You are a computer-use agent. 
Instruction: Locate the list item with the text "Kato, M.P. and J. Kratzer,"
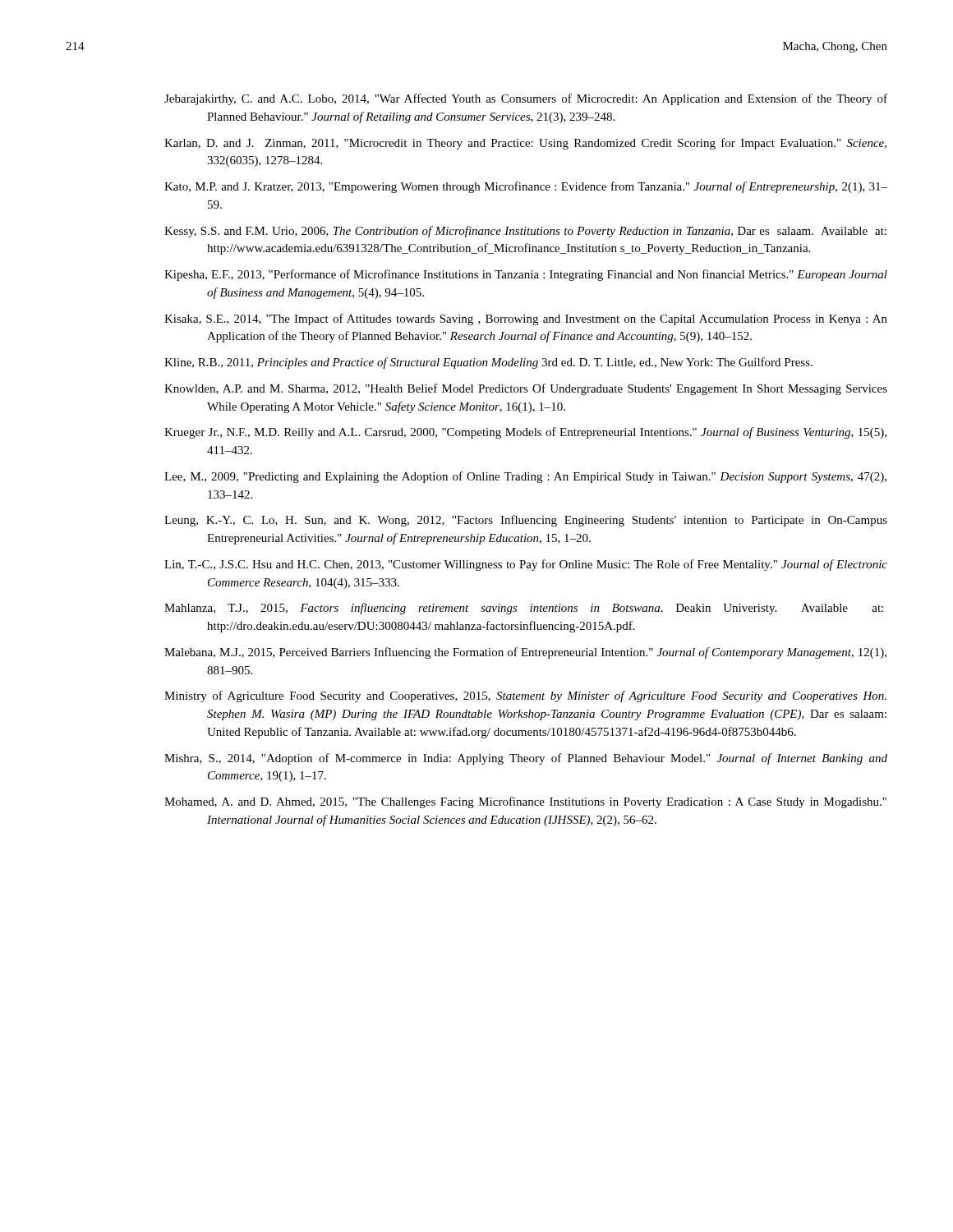526,195
